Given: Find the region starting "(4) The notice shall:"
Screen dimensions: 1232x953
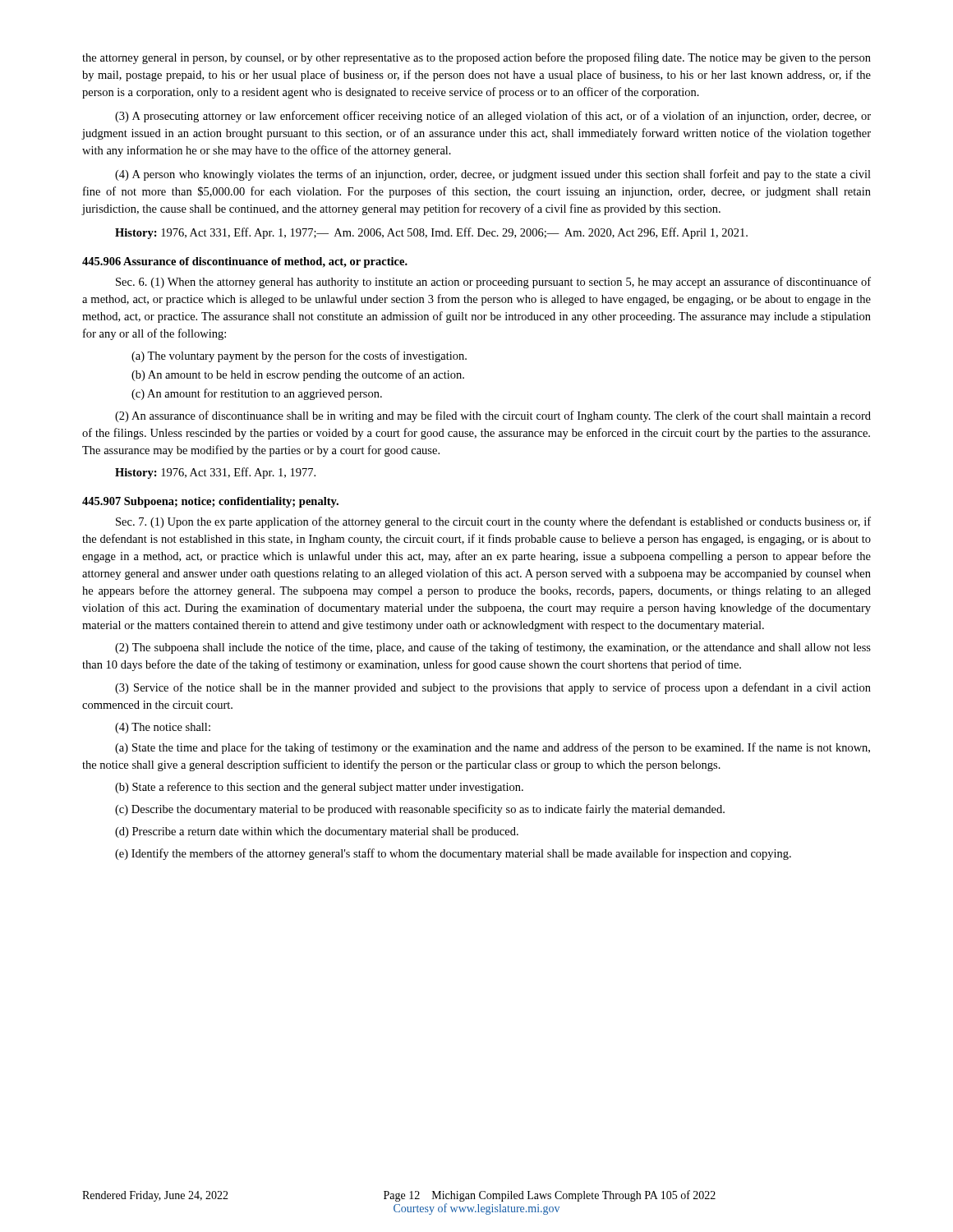Looking at the screenshot, I should (x=163, y=728).
